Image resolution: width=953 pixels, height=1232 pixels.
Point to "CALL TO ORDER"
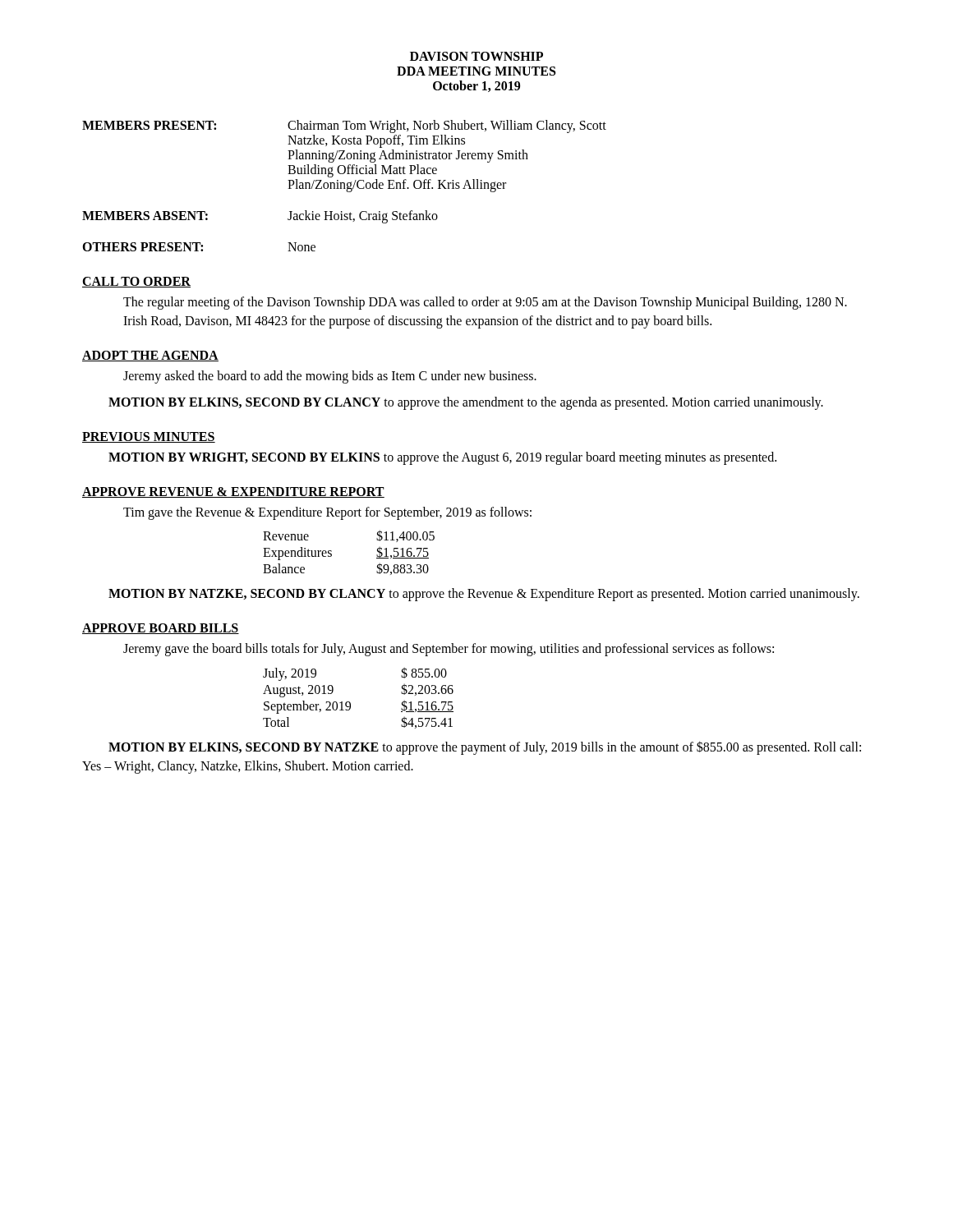(136, 281)
